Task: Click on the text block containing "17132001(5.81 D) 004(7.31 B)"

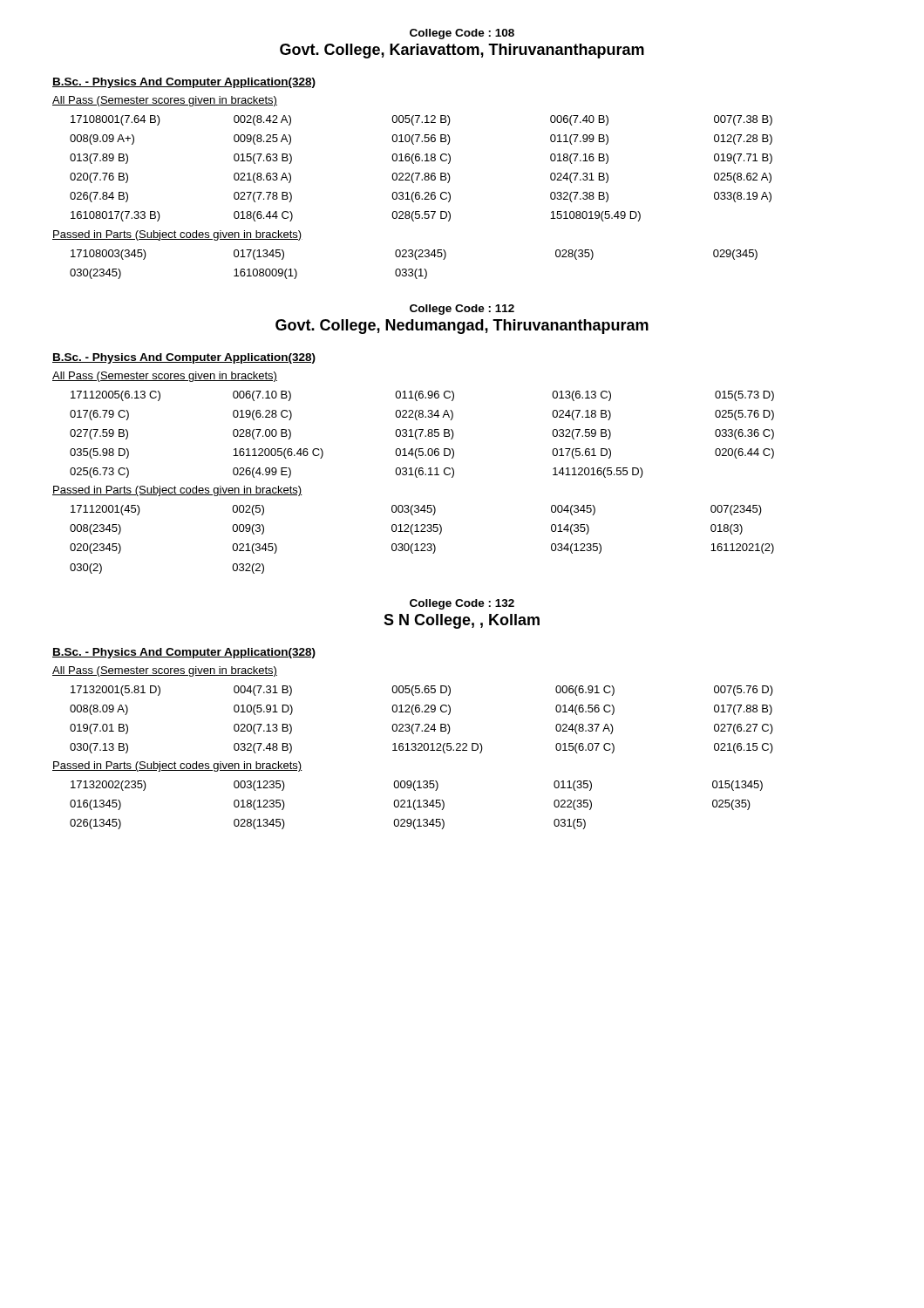Action: tap(422, 691)
